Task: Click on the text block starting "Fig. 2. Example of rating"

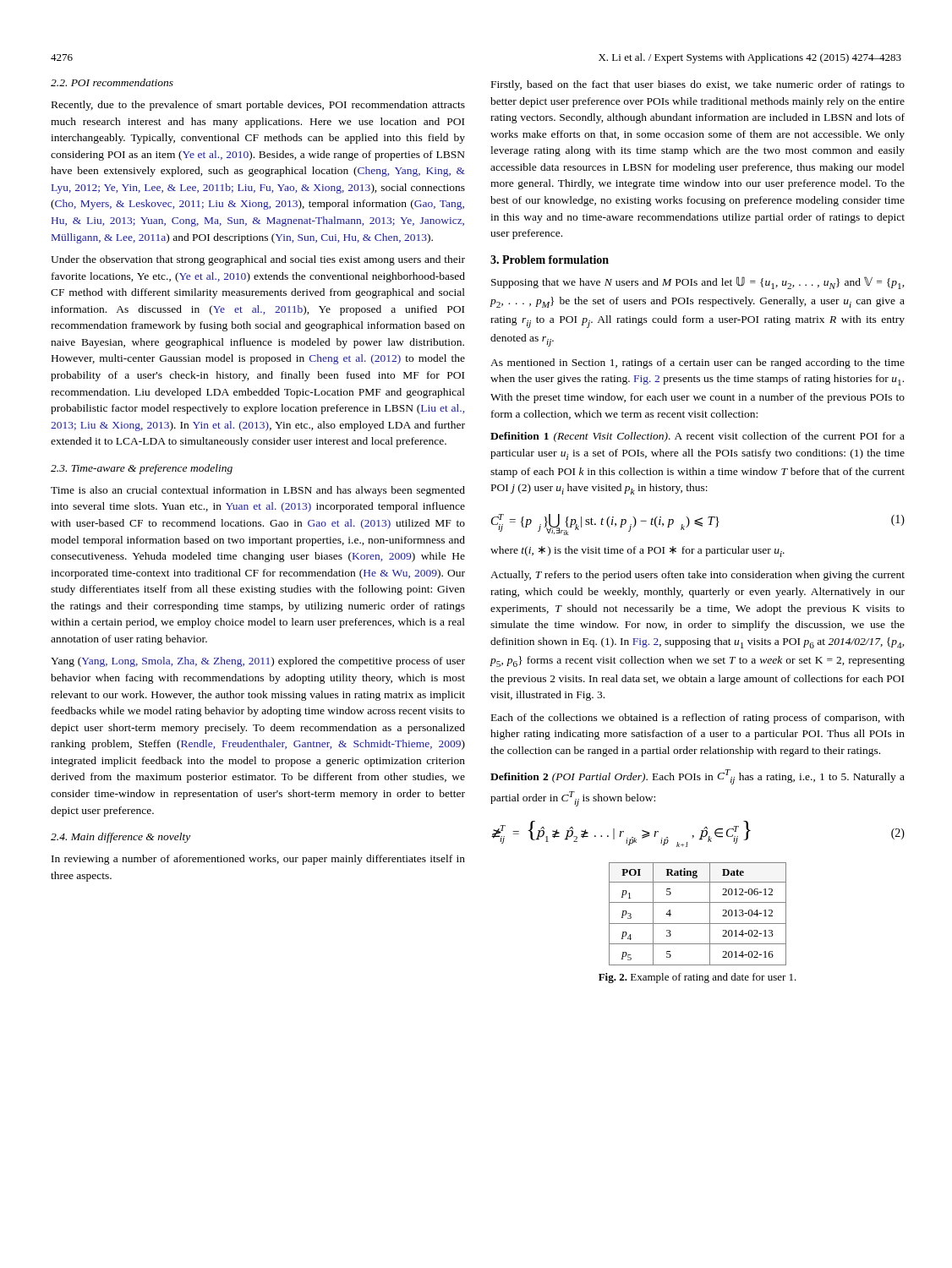Action: [x=698, y=977]
